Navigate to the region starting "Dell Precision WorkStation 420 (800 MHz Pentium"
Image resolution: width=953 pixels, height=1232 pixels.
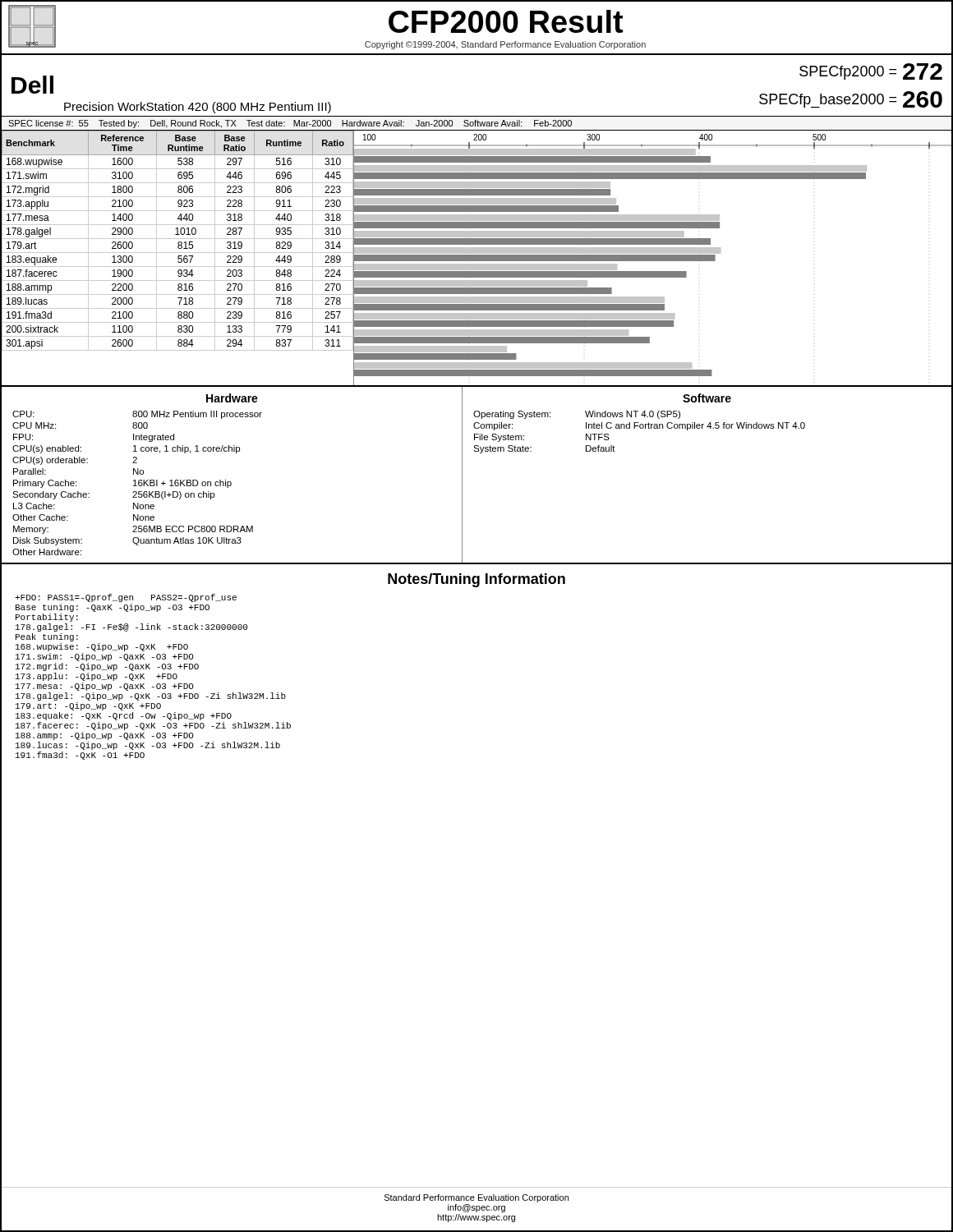point(476,85)
